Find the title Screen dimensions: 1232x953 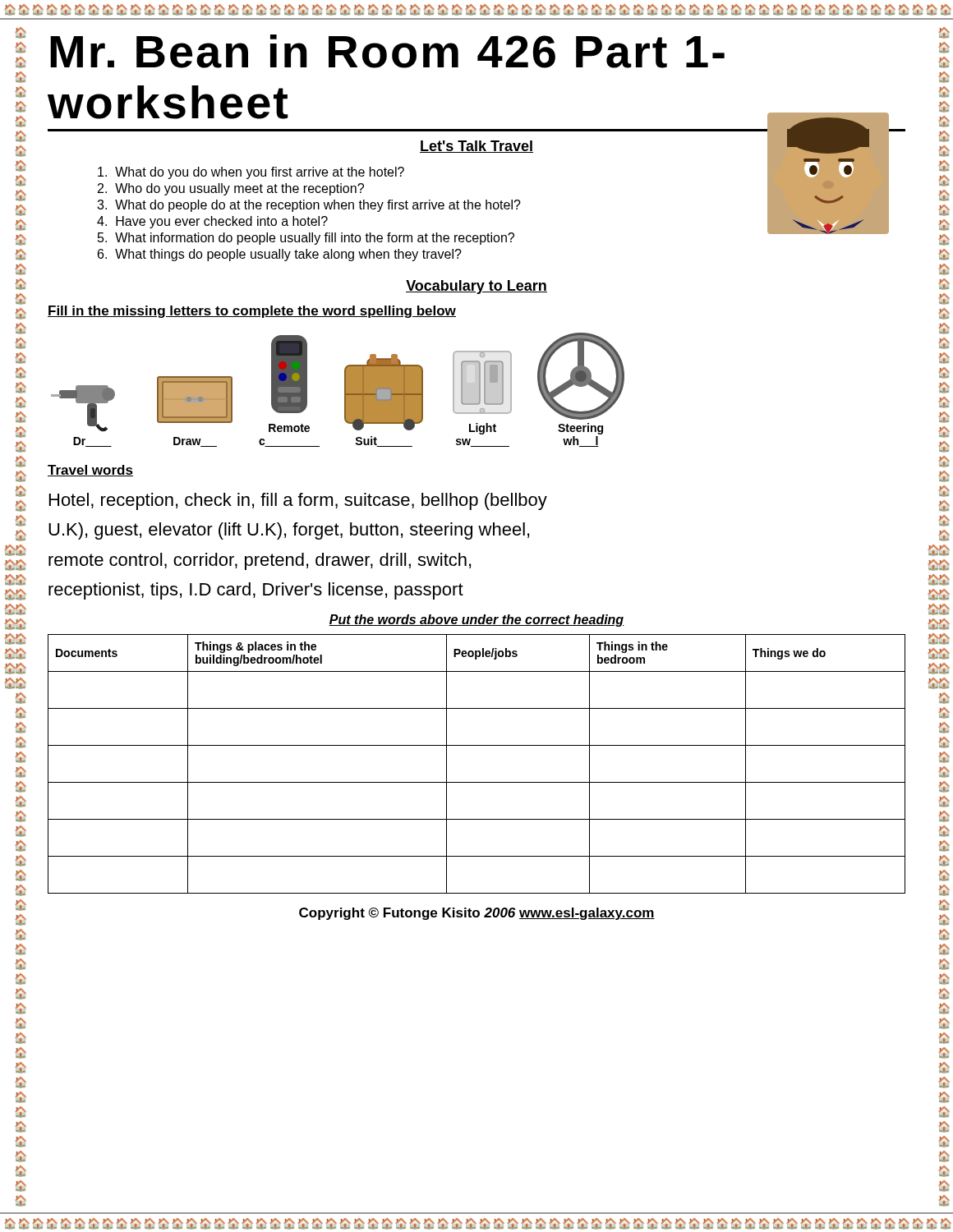point(476,79)
